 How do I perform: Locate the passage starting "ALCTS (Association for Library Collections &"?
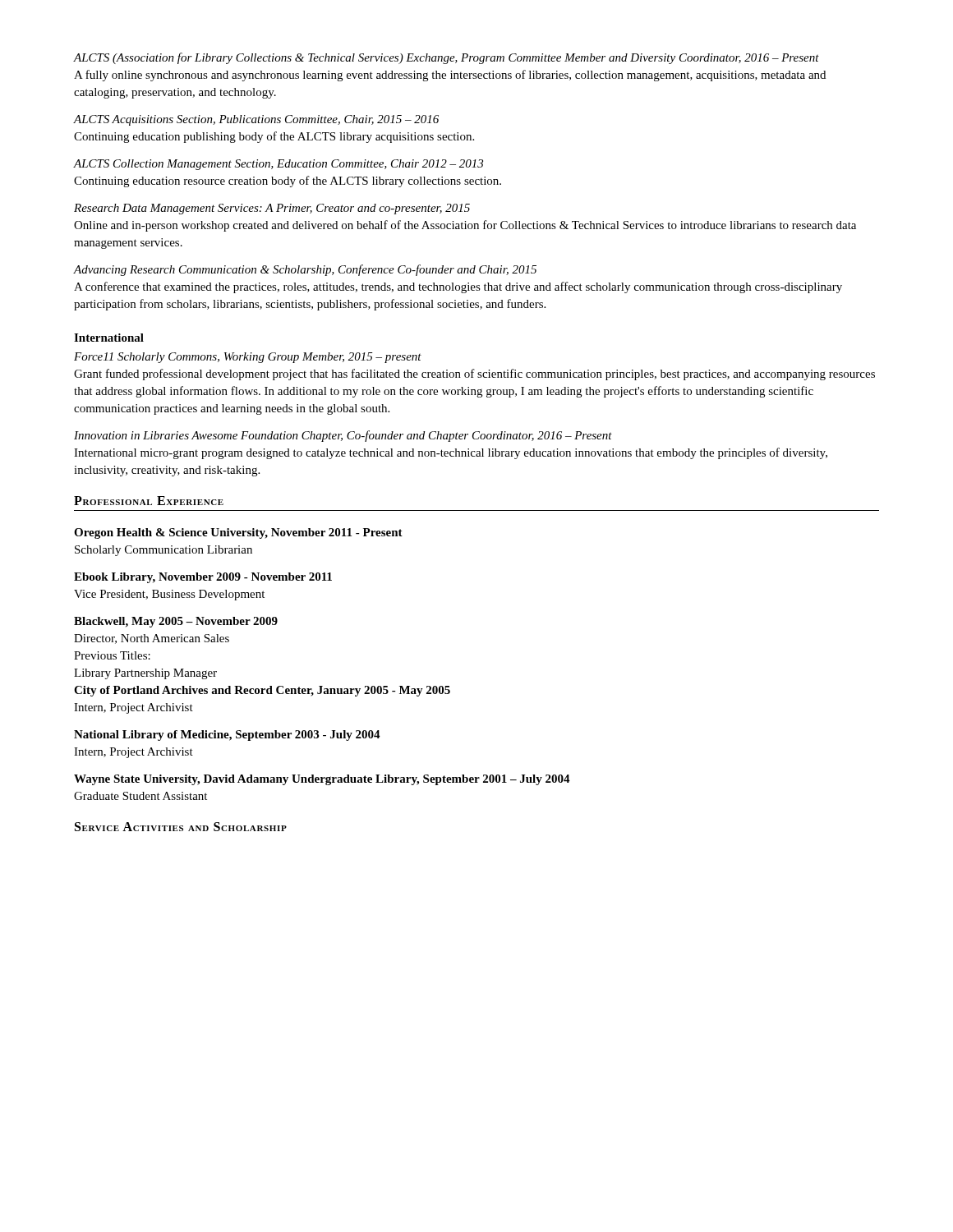click(x=476, y=75)
